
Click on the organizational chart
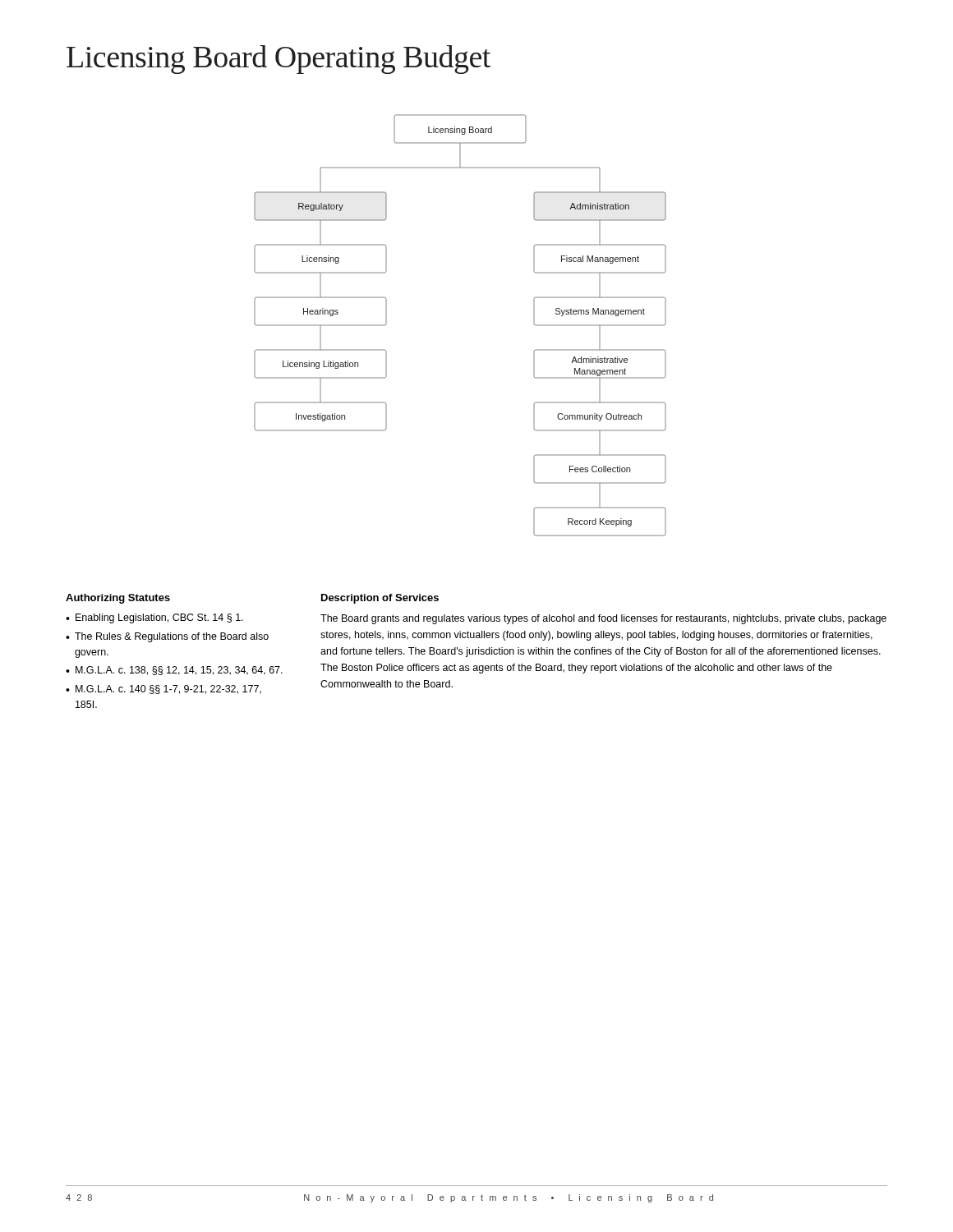point(476,337)
